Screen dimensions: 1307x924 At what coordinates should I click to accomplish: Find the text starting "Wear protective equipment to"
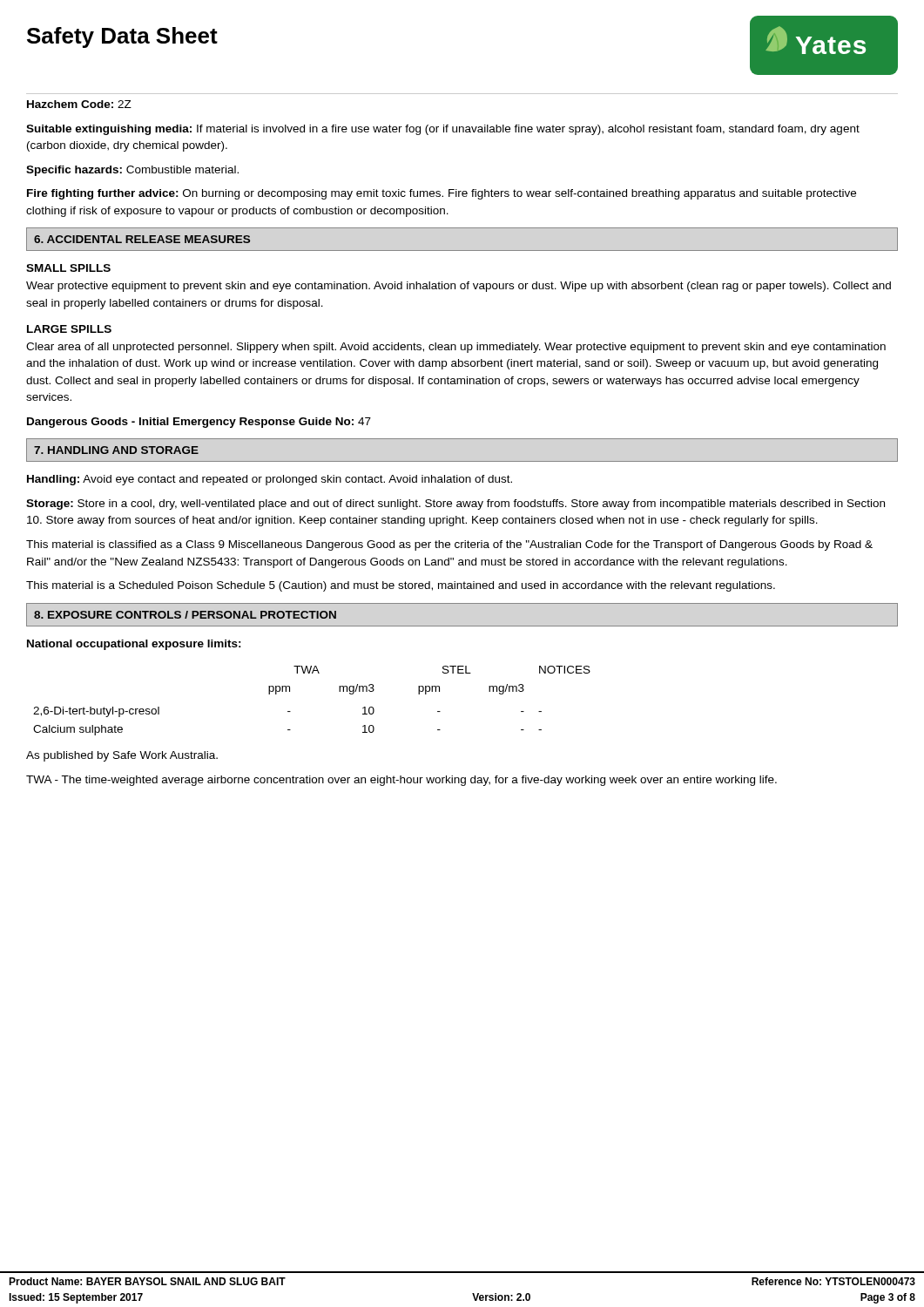459,294
